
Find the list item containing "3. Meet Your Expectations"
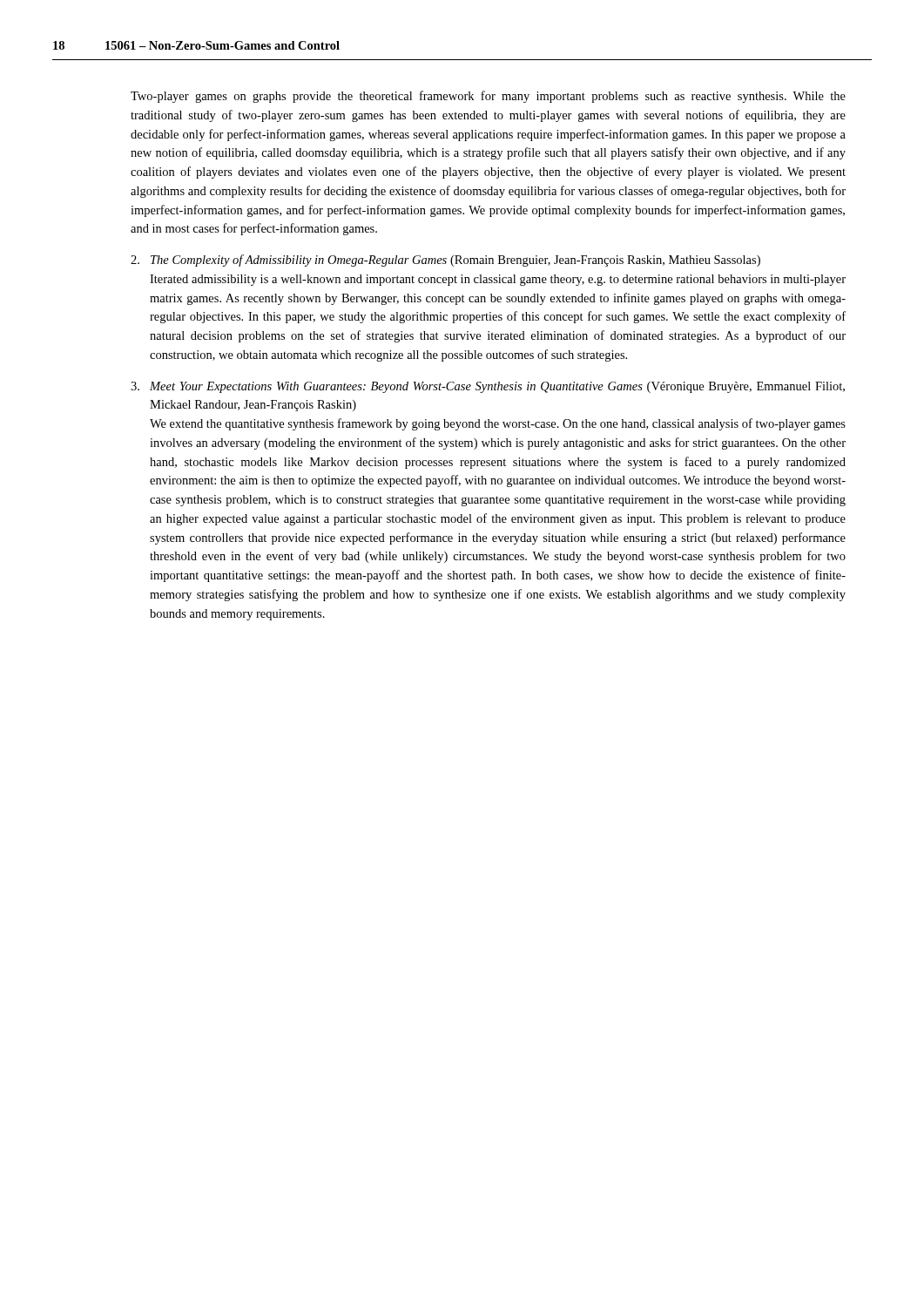pos(488,500)
